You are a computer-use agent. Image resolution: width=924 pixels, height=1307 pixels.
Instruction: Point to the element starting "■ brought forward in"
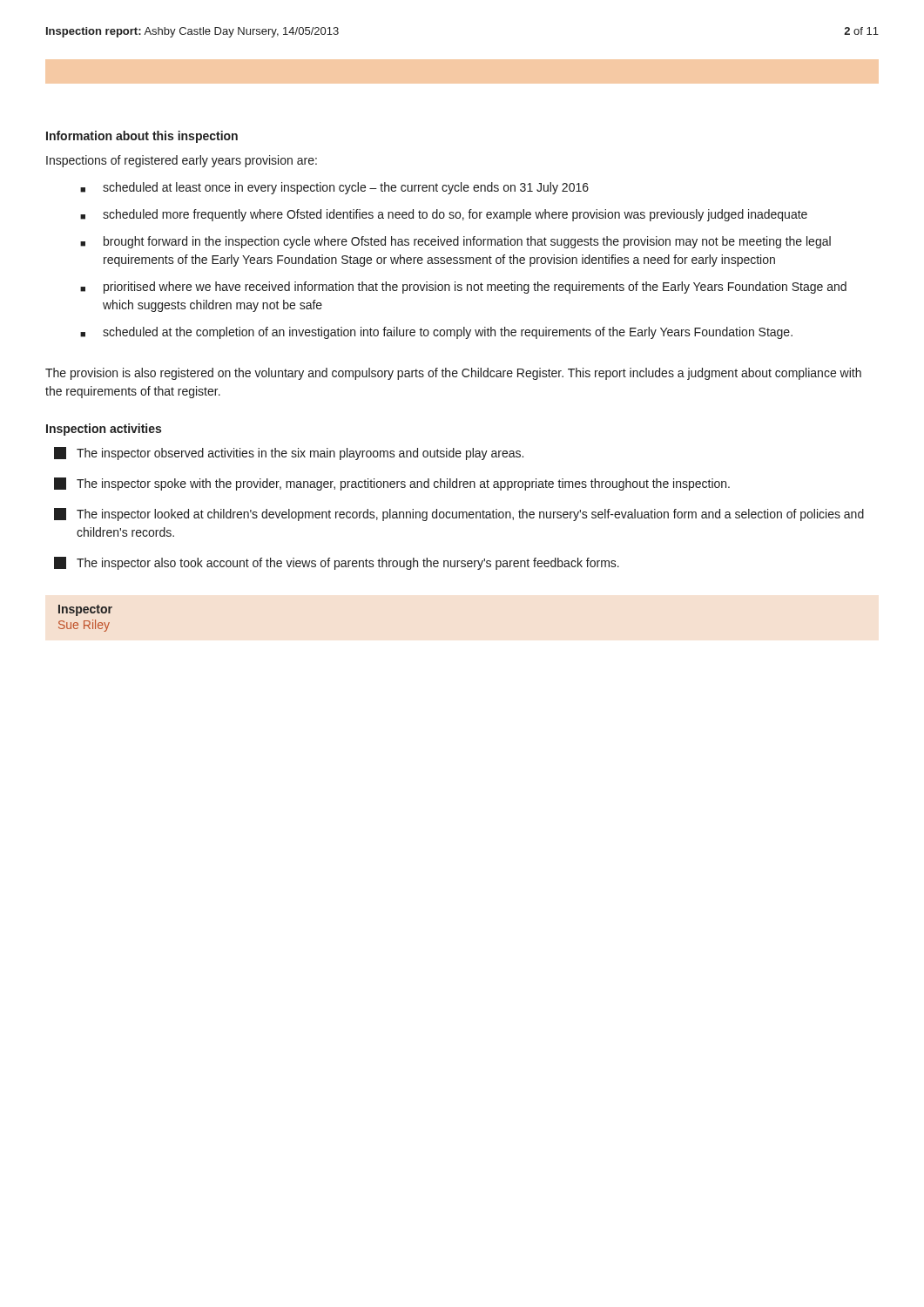click(462, 251)
